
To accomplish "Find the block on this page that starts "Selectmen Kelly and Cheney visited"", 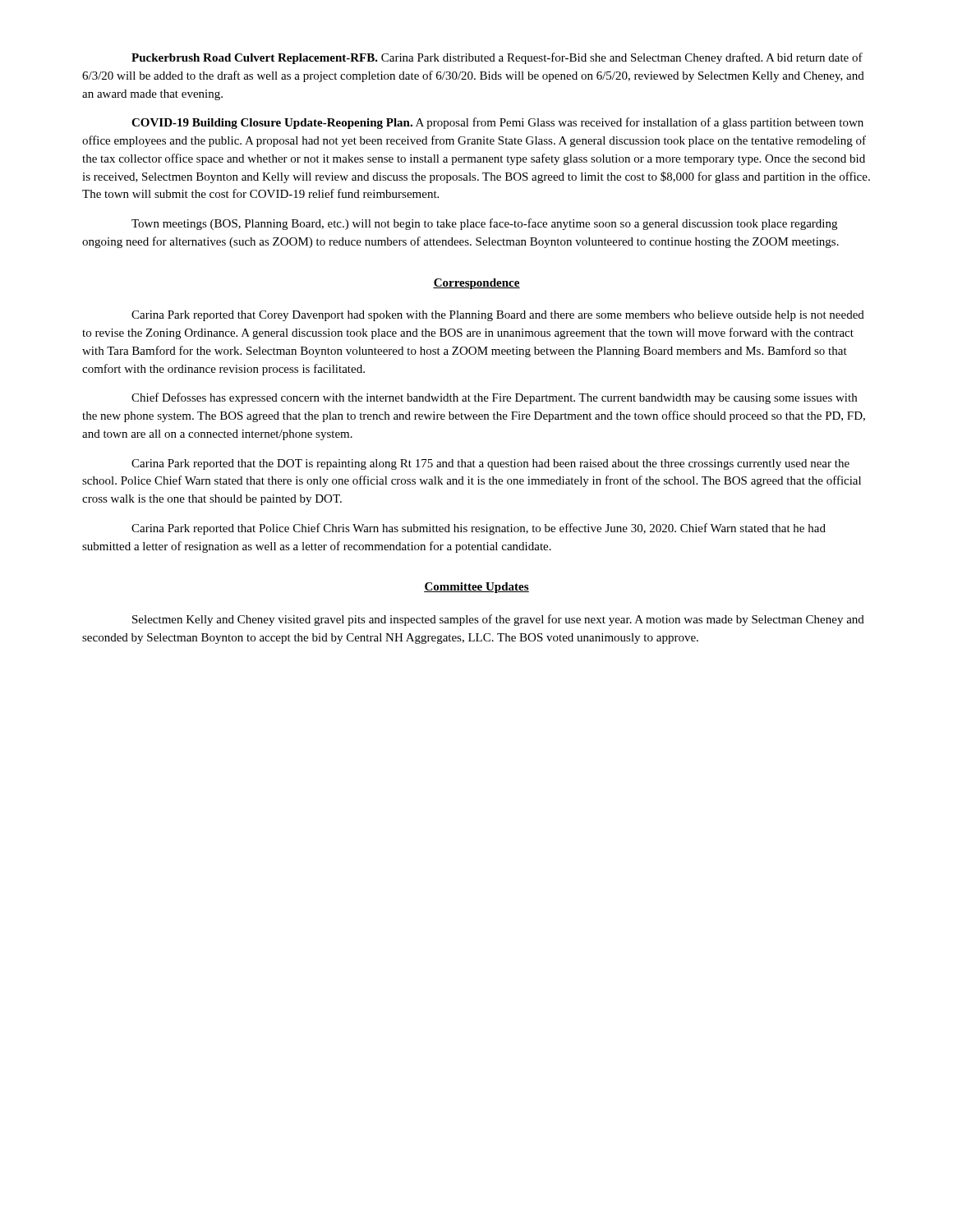I will tap(476, 629).
